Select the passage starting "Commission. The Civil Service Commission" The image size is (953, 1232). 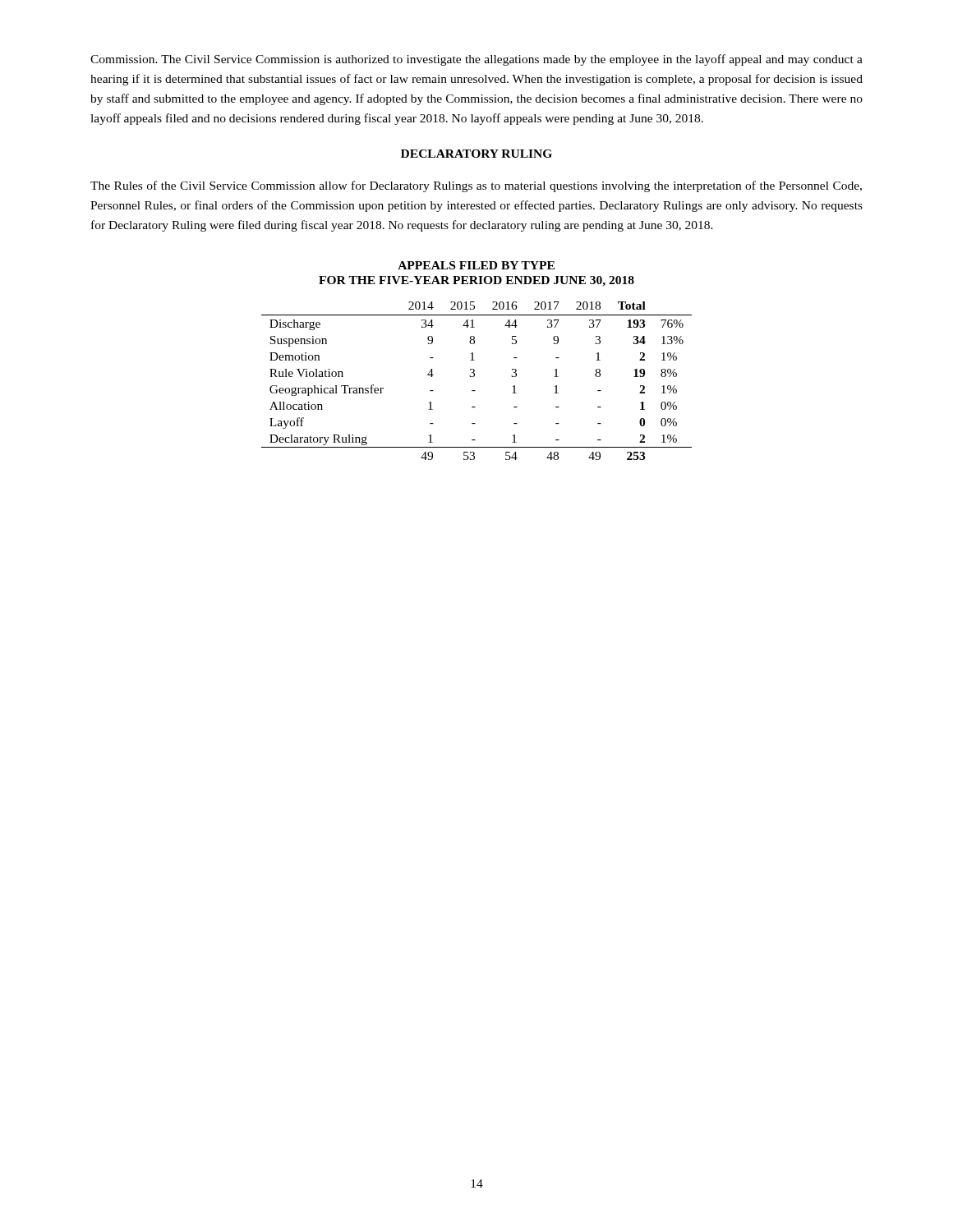(x=476, y=88)
